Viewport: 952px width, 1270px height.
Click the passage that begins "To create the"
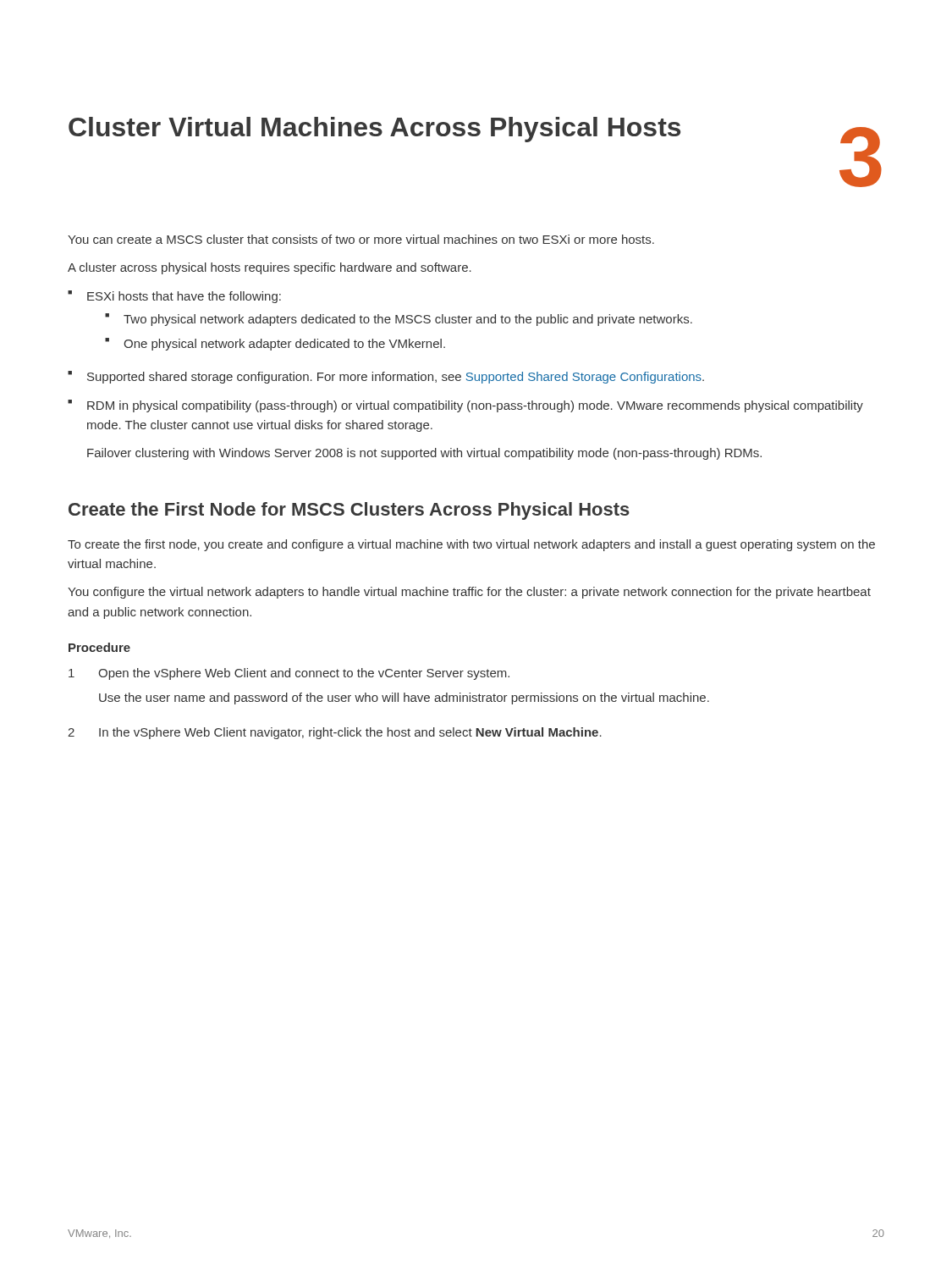(x=472, y=554)
